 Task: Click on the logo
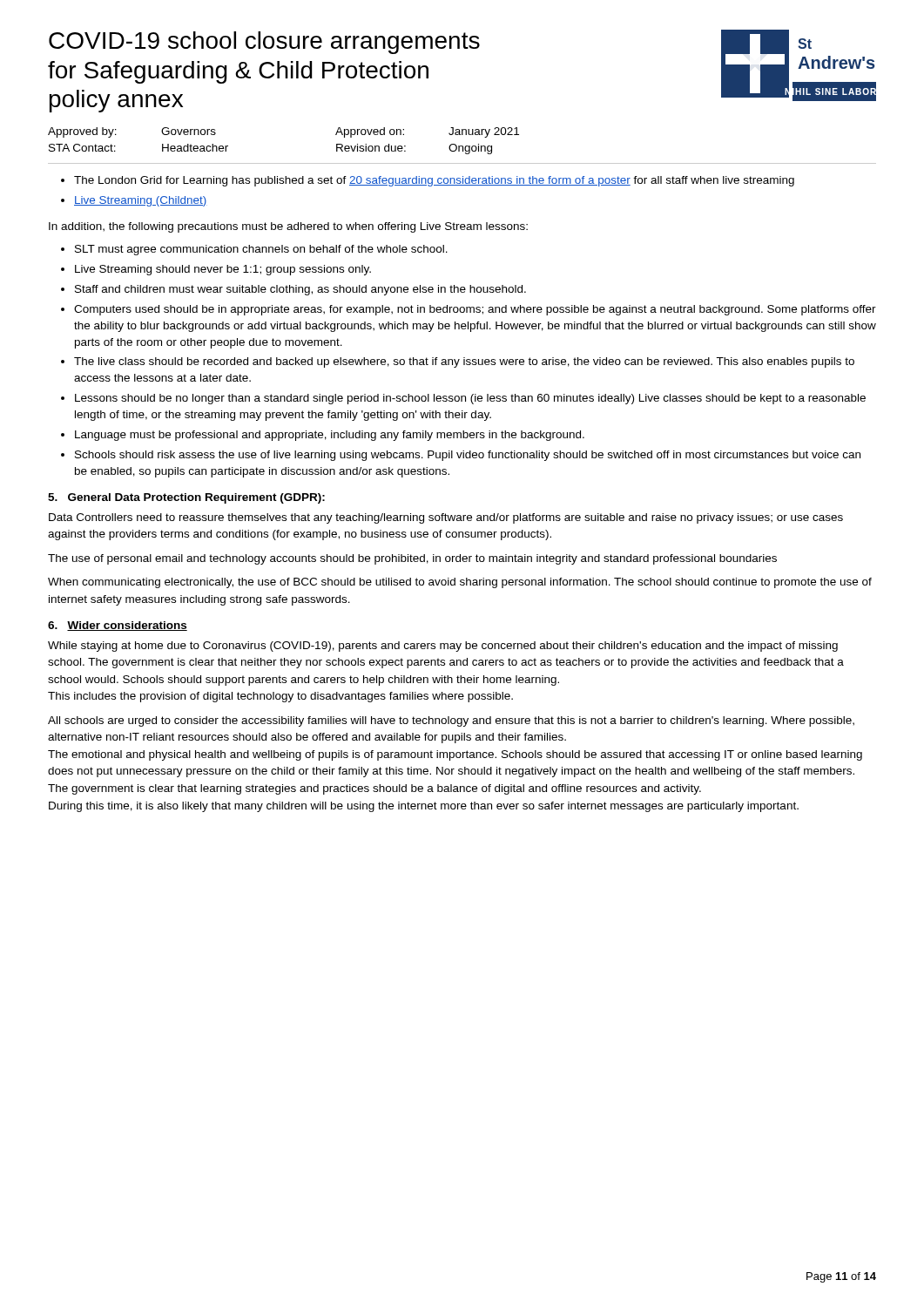[799, 70]
